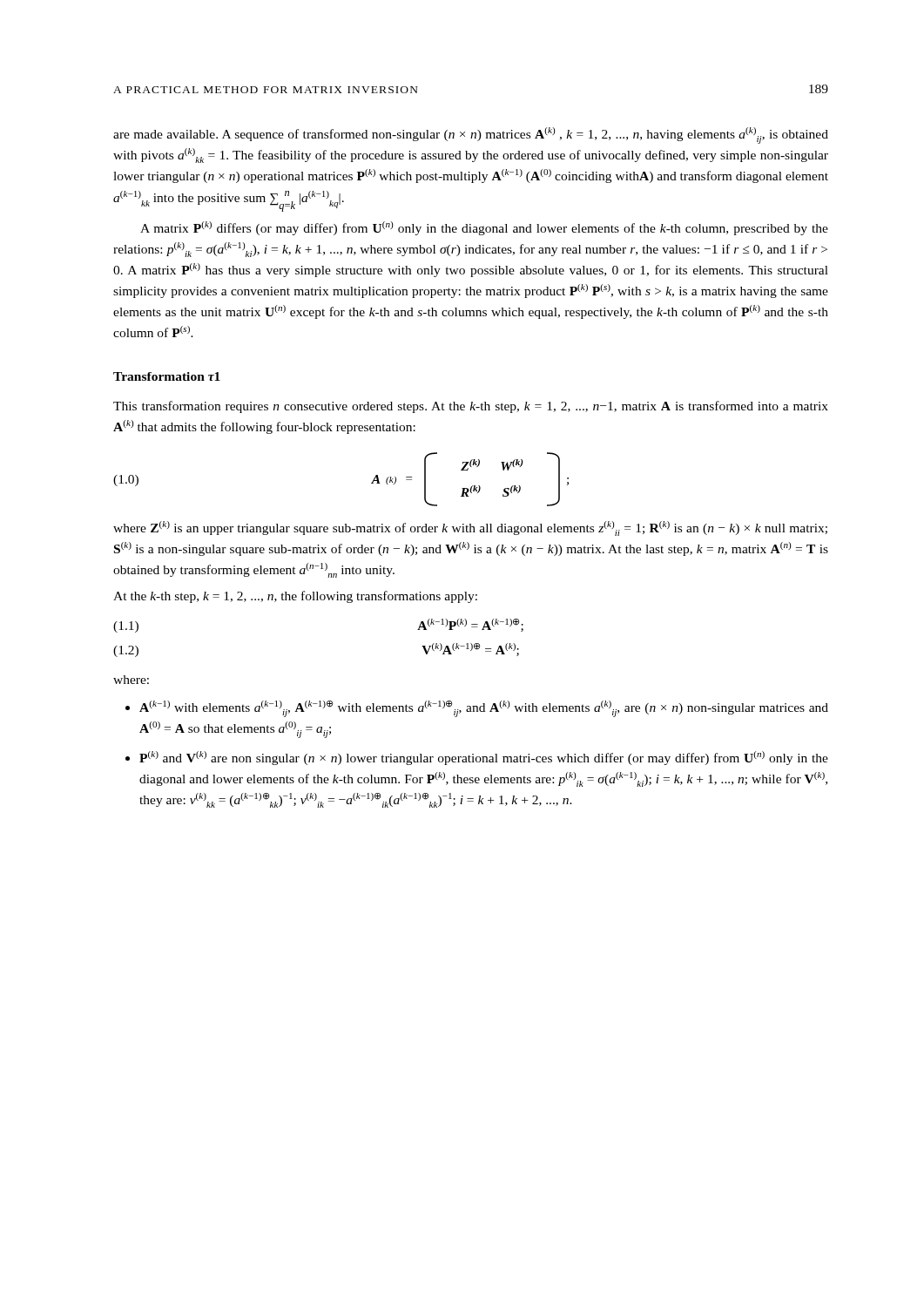Select the formula with the text "(1.0) A(k) = Z(k) W(k) R(k) S(k)"

point(436,479)
